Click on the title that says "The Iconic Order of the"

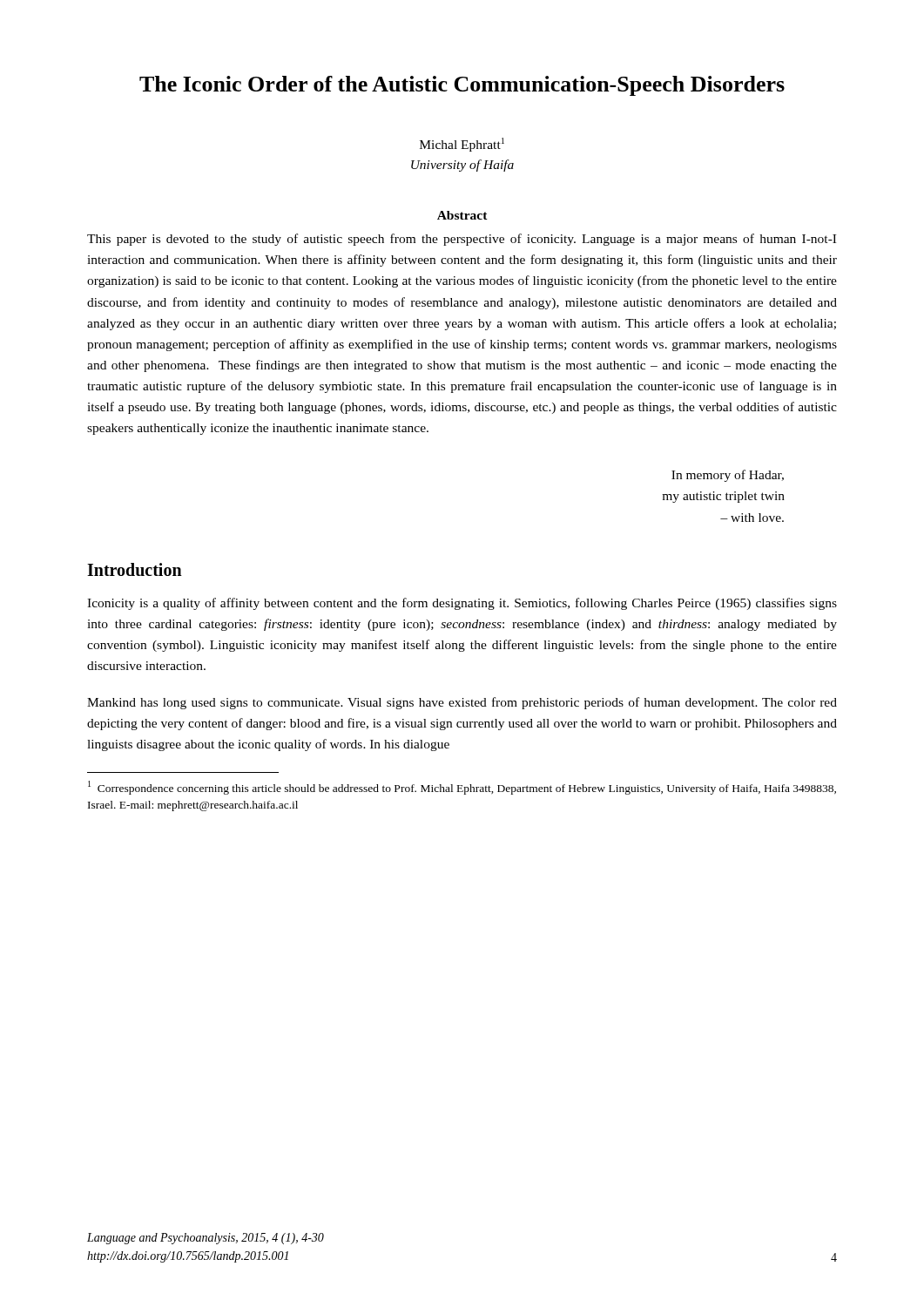tap(462, 84)
